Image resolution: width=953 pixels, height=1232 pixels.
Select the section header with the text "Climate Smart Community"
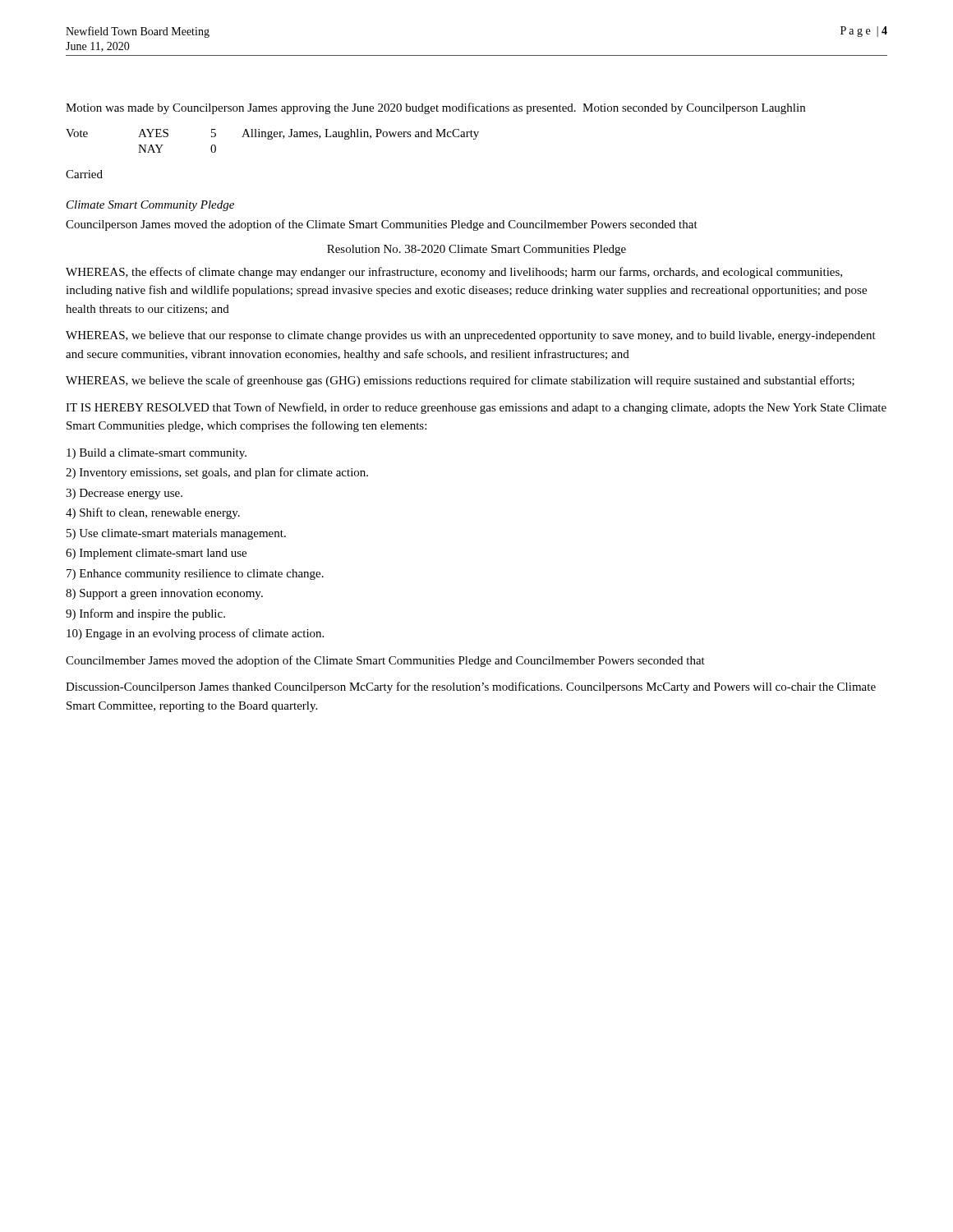point(150,205)
